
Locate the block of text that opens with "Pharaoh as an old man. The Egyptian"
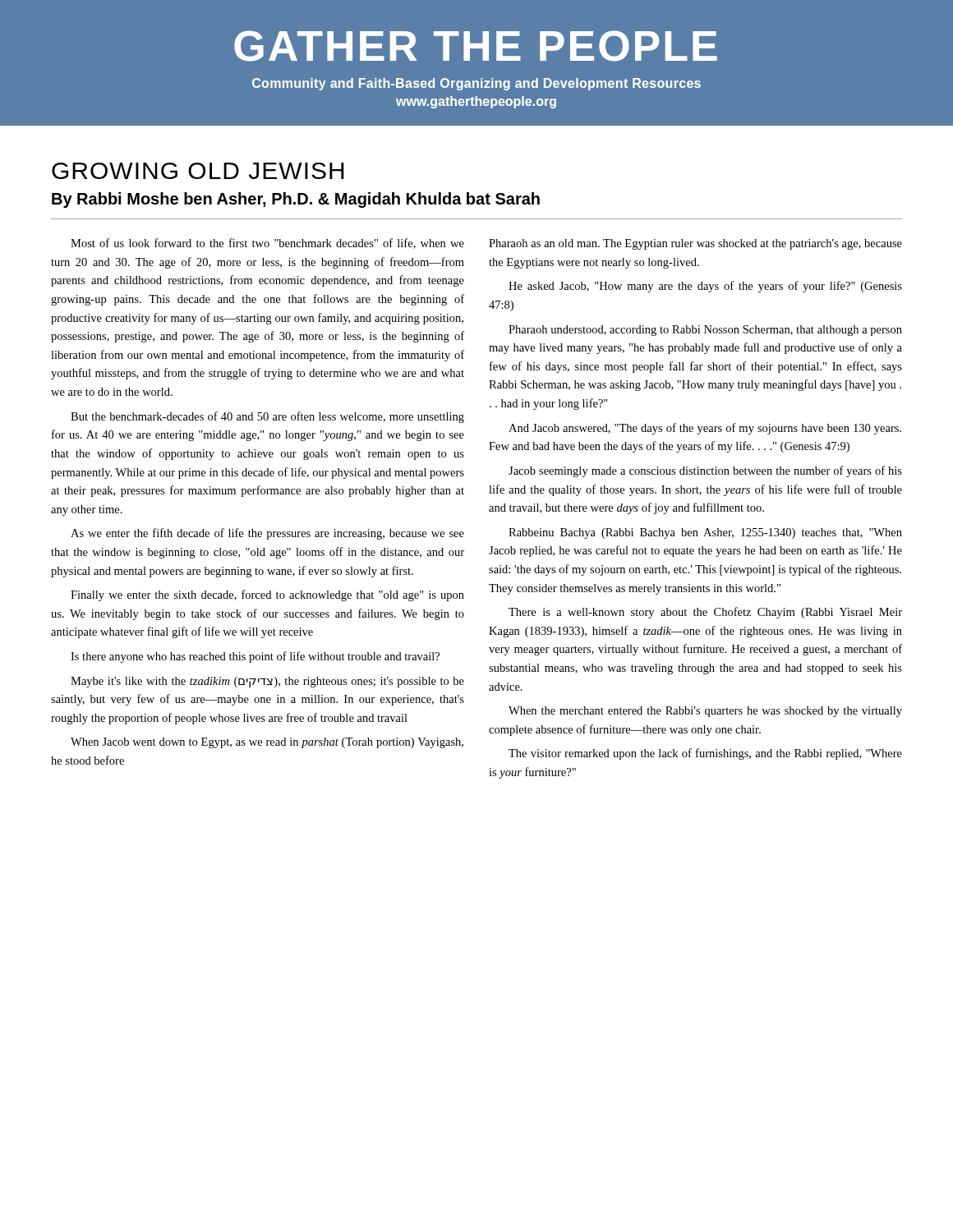(695, 508)
